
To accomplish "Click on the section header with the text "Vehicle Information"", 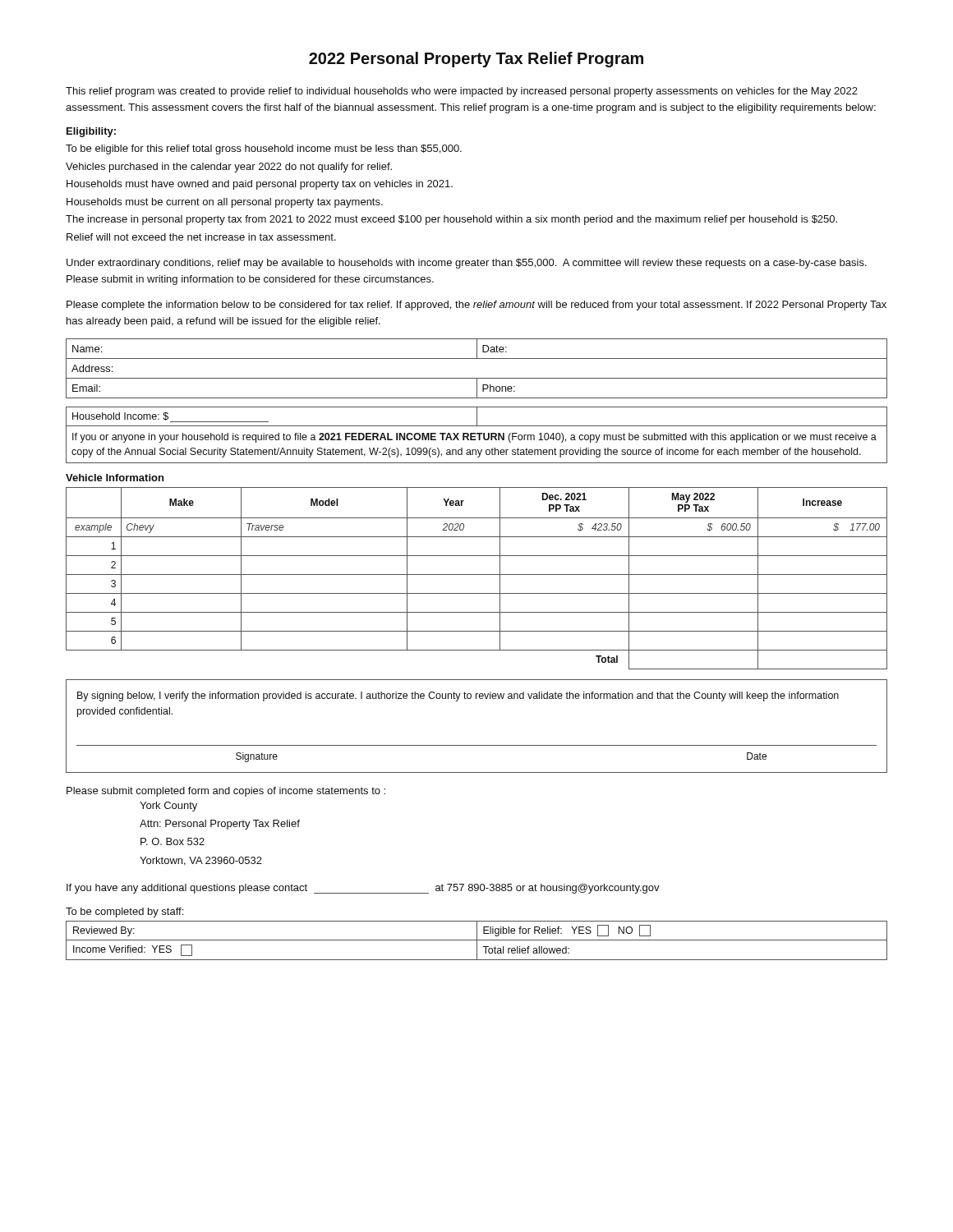I will [115, 478].
